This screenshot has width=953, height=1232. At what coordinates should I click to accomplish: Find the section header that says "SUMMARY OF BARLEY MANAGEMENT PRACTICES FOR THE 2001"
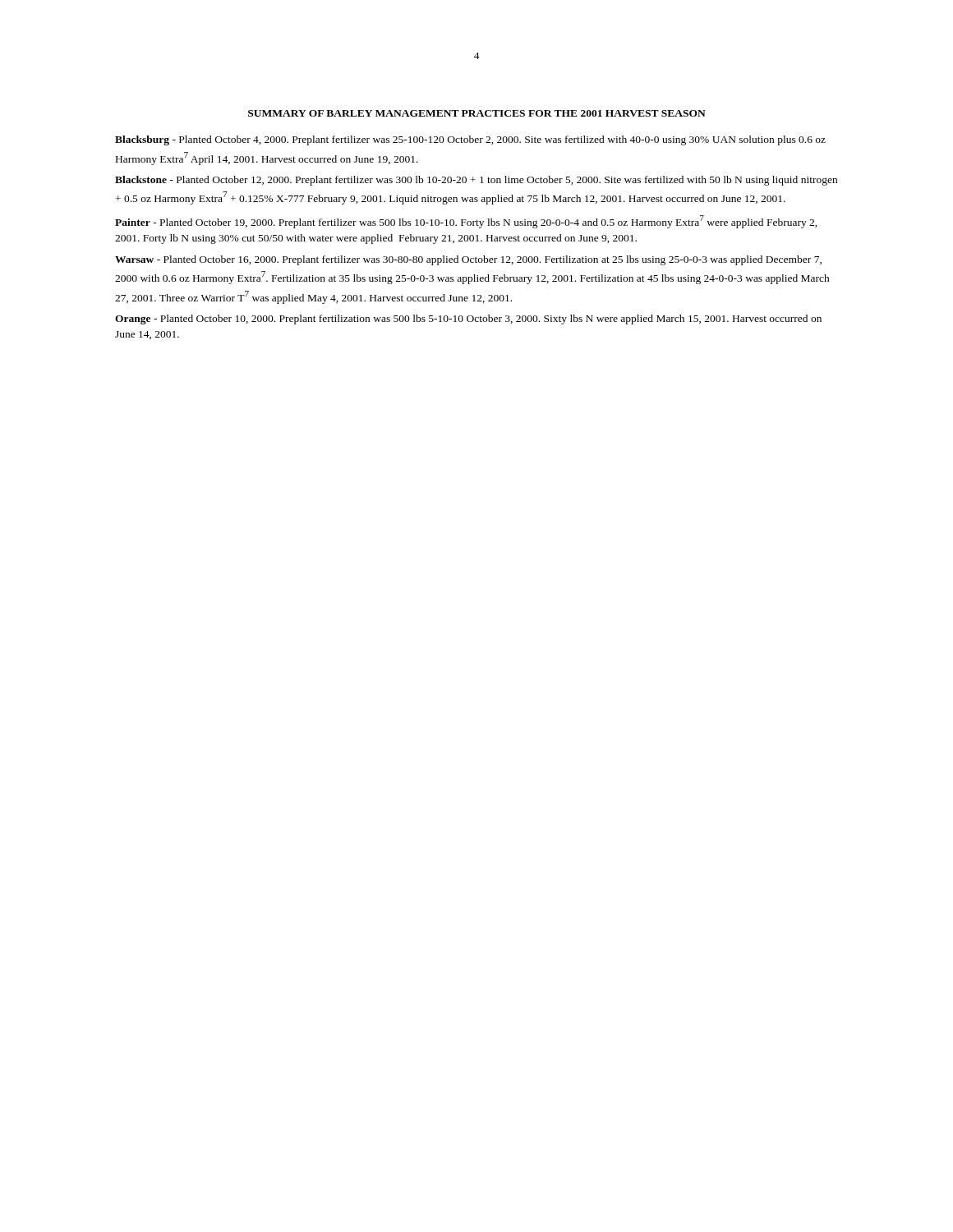point(476,113)
